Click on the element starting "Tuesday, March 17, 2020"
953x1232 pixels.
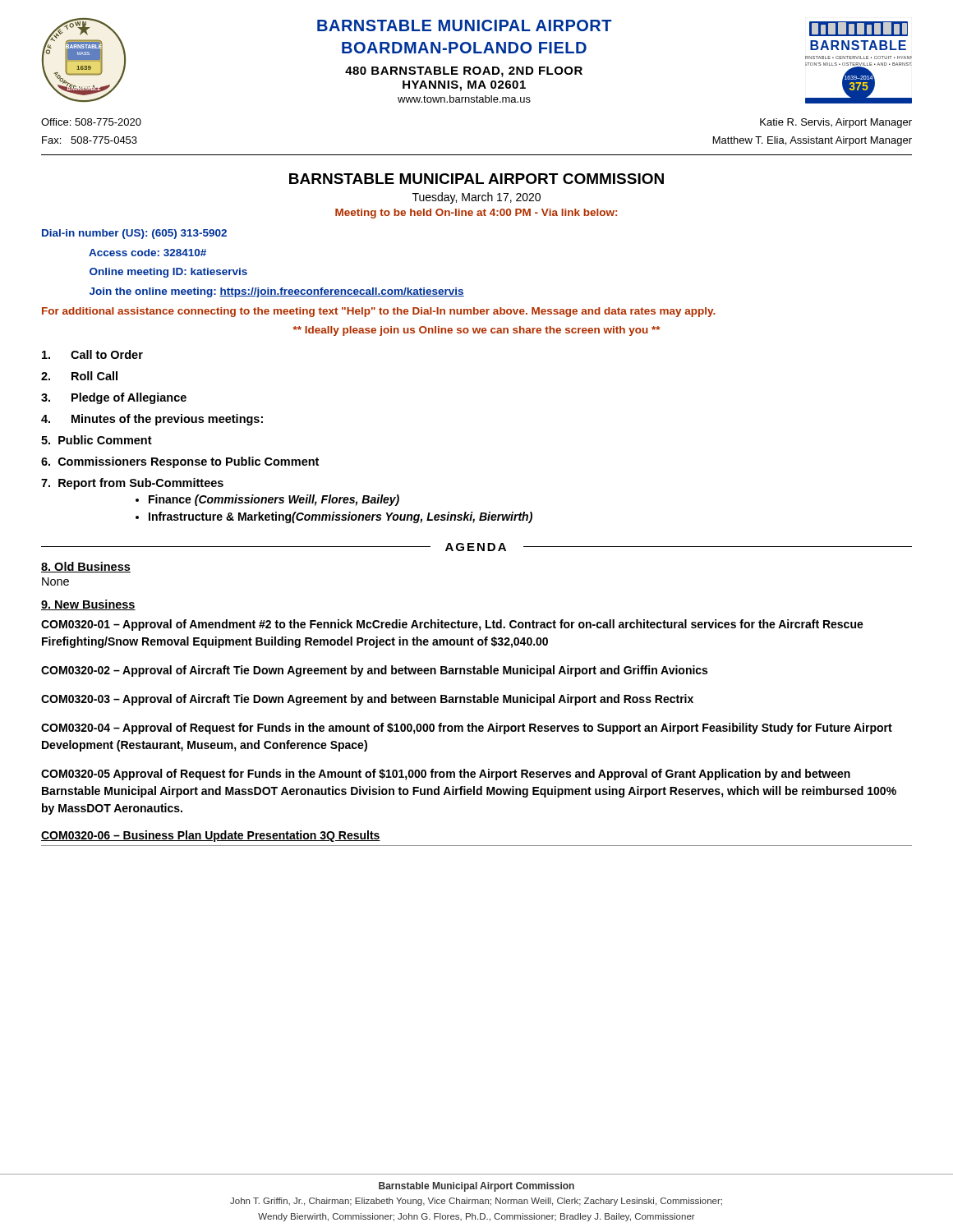click(x=476, y=197)
